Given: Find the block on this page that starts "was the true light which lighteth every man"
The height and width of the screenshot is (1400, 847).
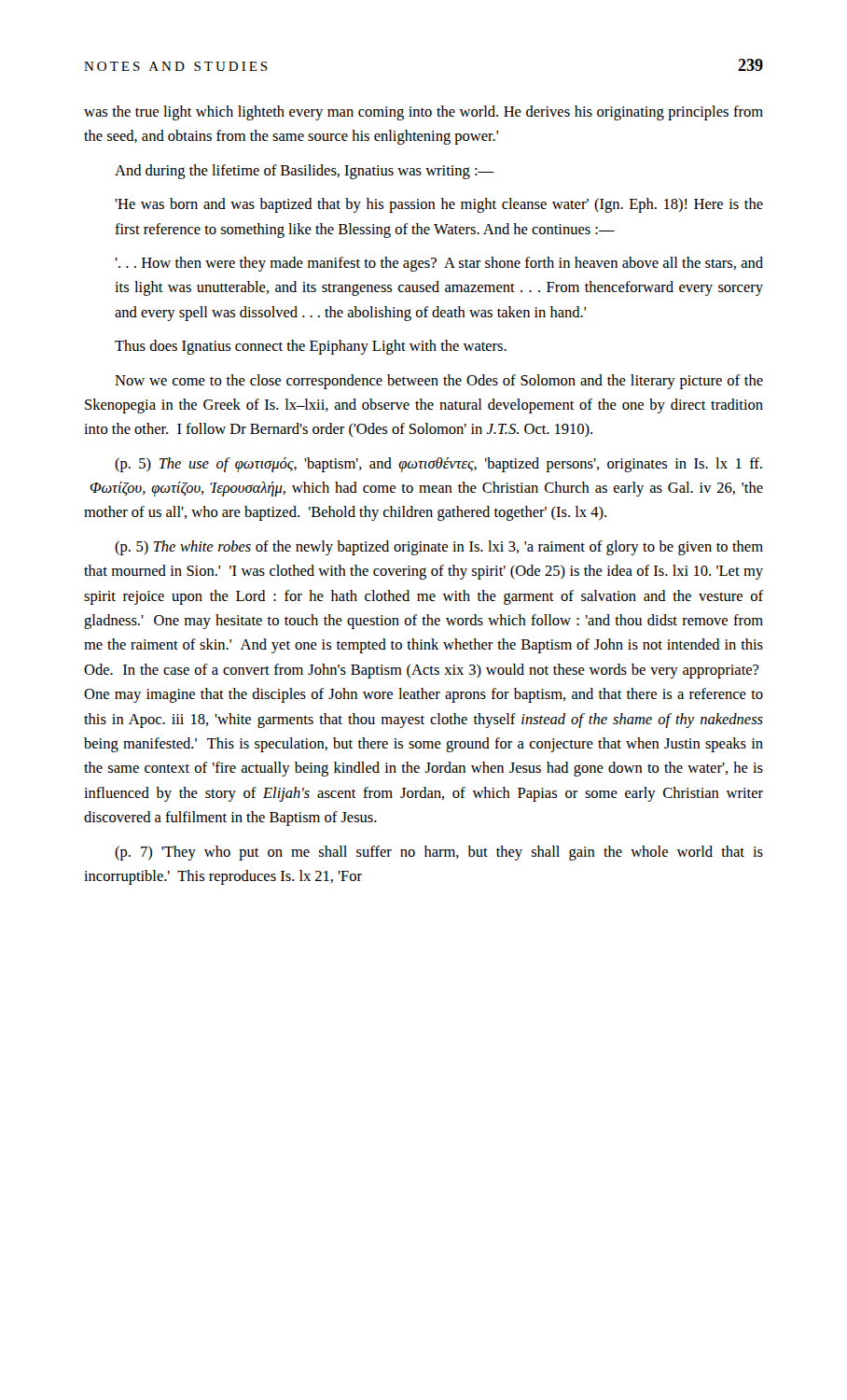Looking at the screenshot, I should point(424,124).
